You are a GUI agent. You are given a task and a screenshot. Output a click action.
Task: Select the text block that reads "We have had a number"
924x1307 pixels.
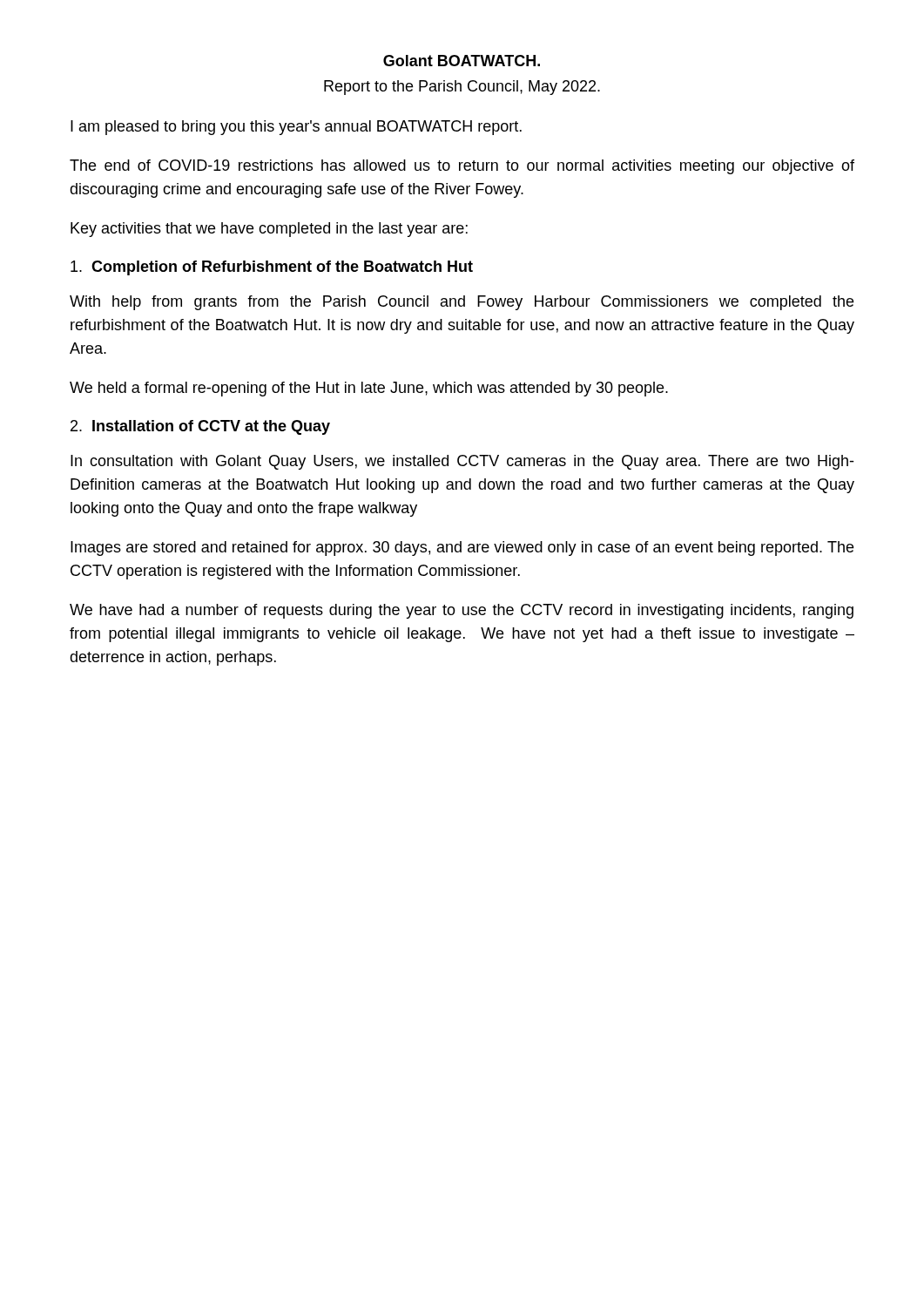(x=462, y=634)
